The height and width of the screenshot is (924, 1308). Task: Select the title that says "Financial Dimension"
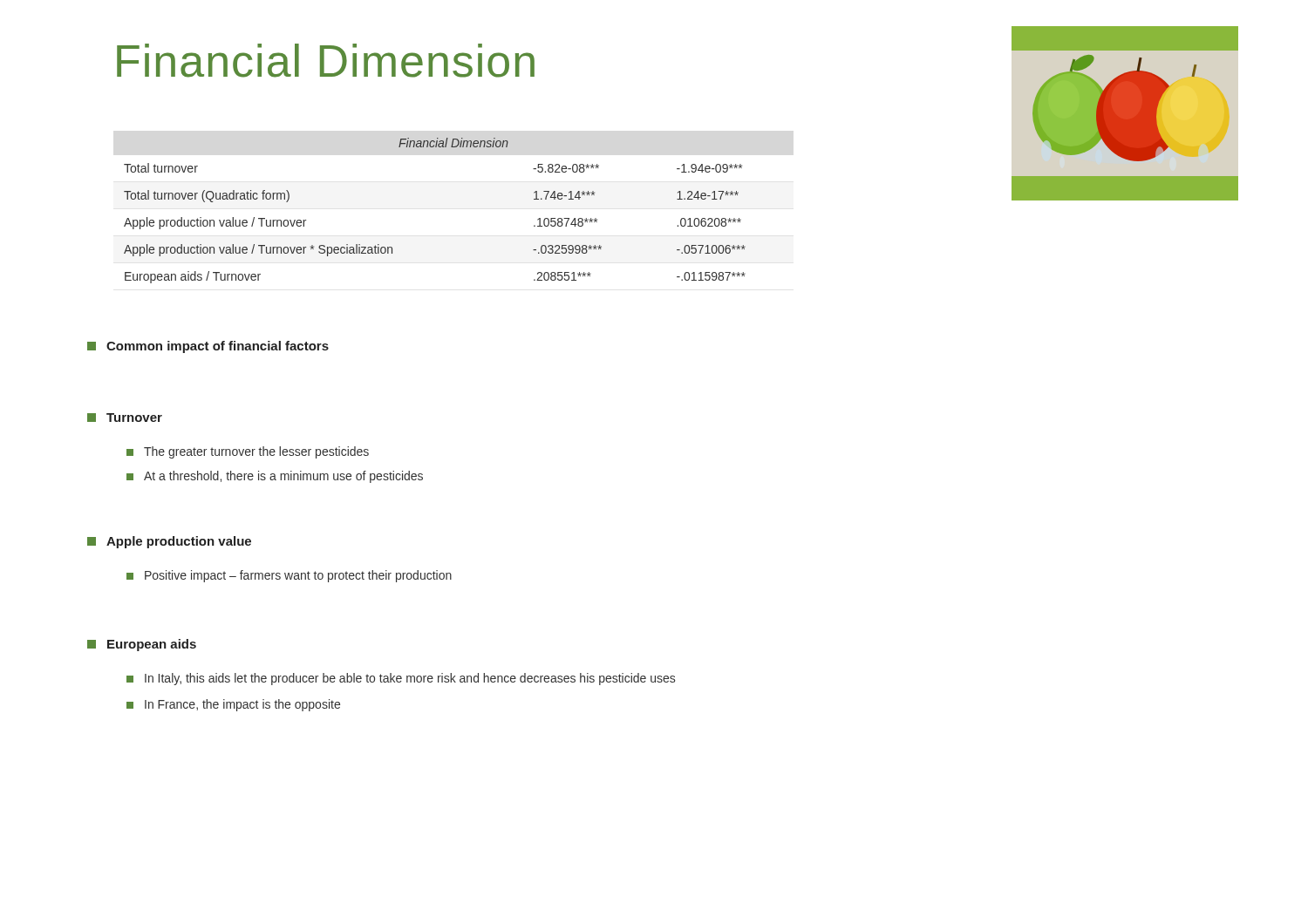[326, 61]
